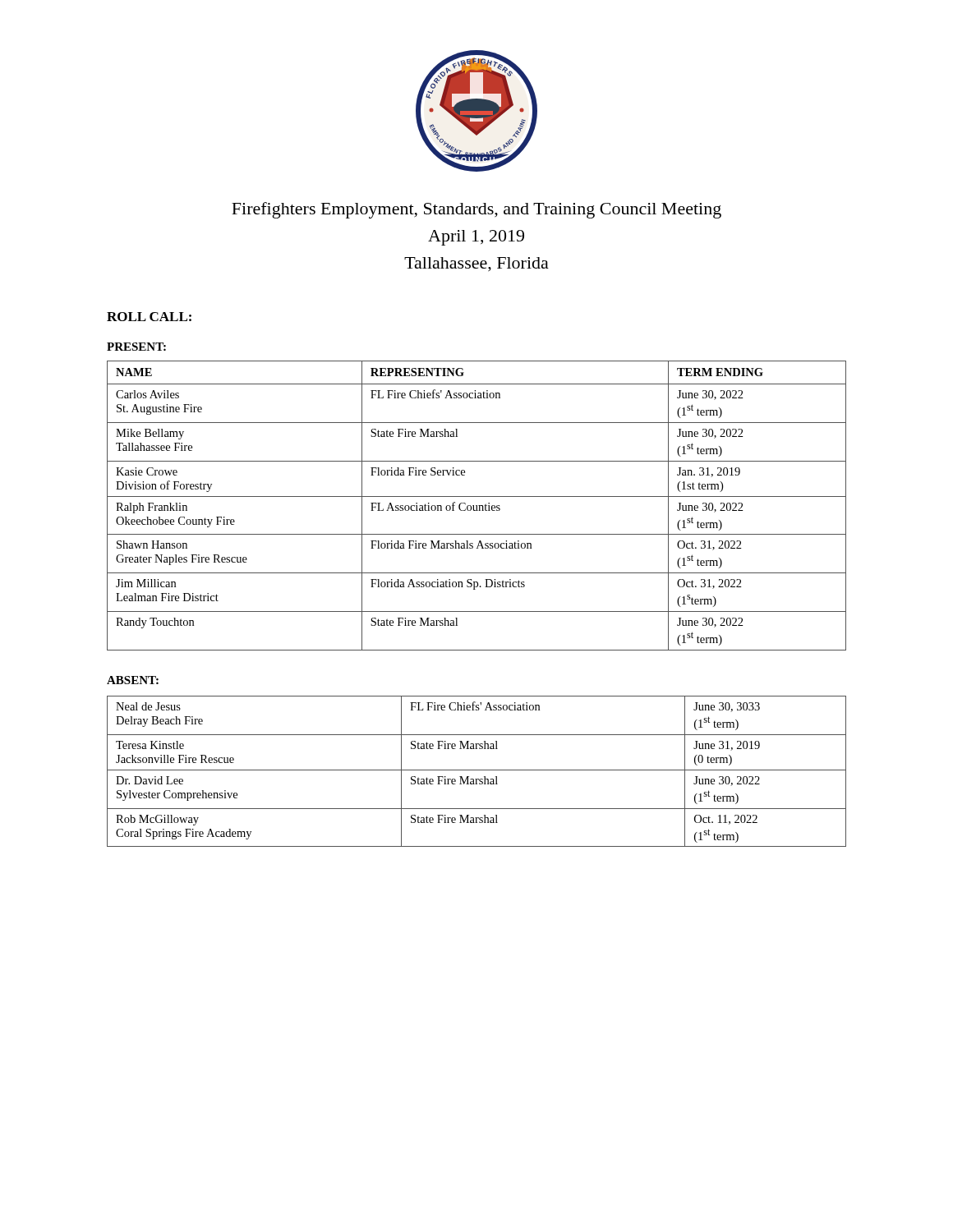Click on the section header that says "ROLL CALL:"
Image resolution: width=953 pixels, height=1232 pixels.
click(x=150, y=317)
